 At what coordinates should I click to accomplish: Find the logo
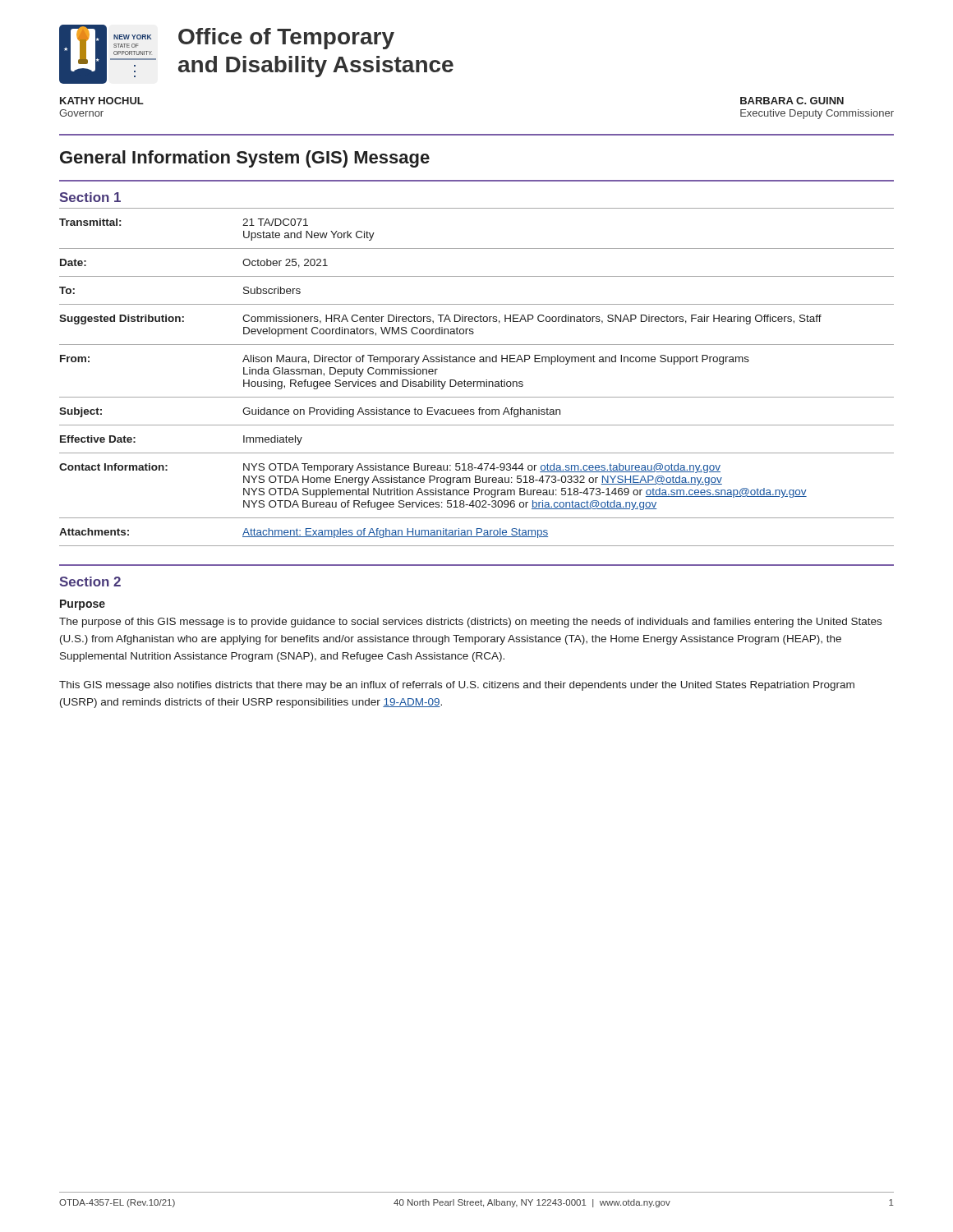[x=108, y=55]
